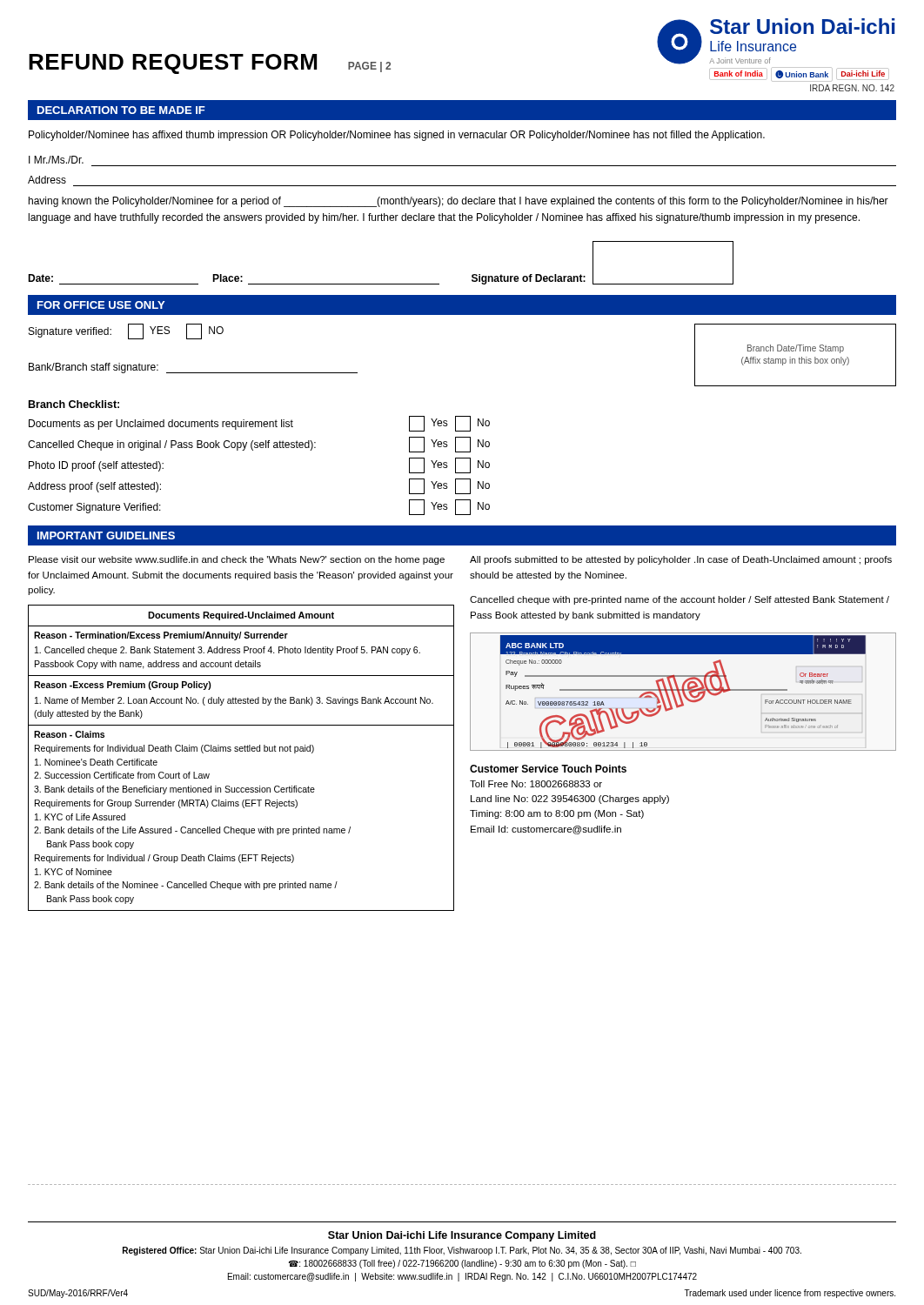Viewport: 924px width, 1305px height.
Task: Click on the text block starting "Signature verified: YES"
Action: point(152,365)
